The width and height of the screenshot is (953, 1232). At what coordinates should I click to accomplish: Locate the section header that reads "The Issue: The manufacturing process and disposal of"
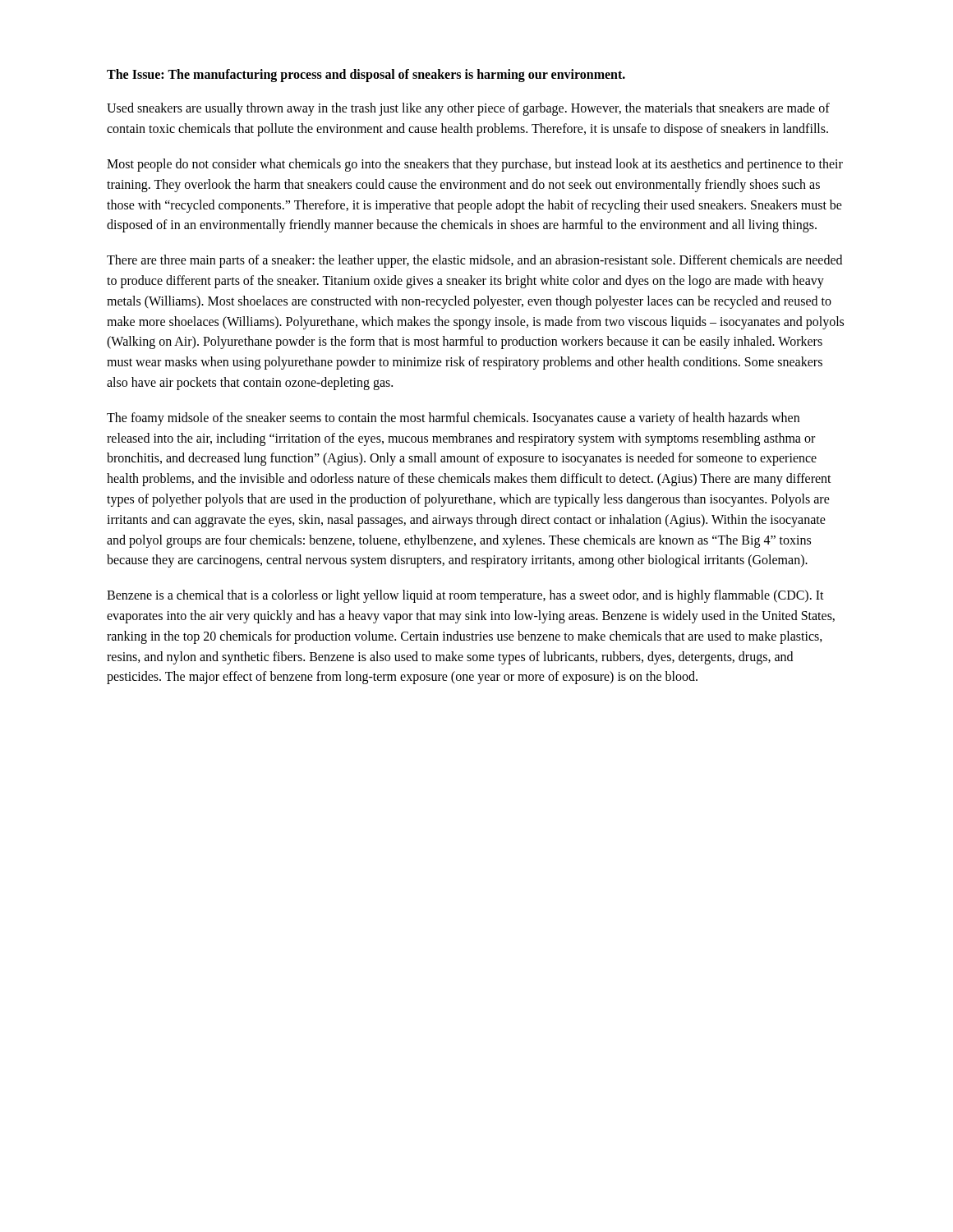point(366,74)
